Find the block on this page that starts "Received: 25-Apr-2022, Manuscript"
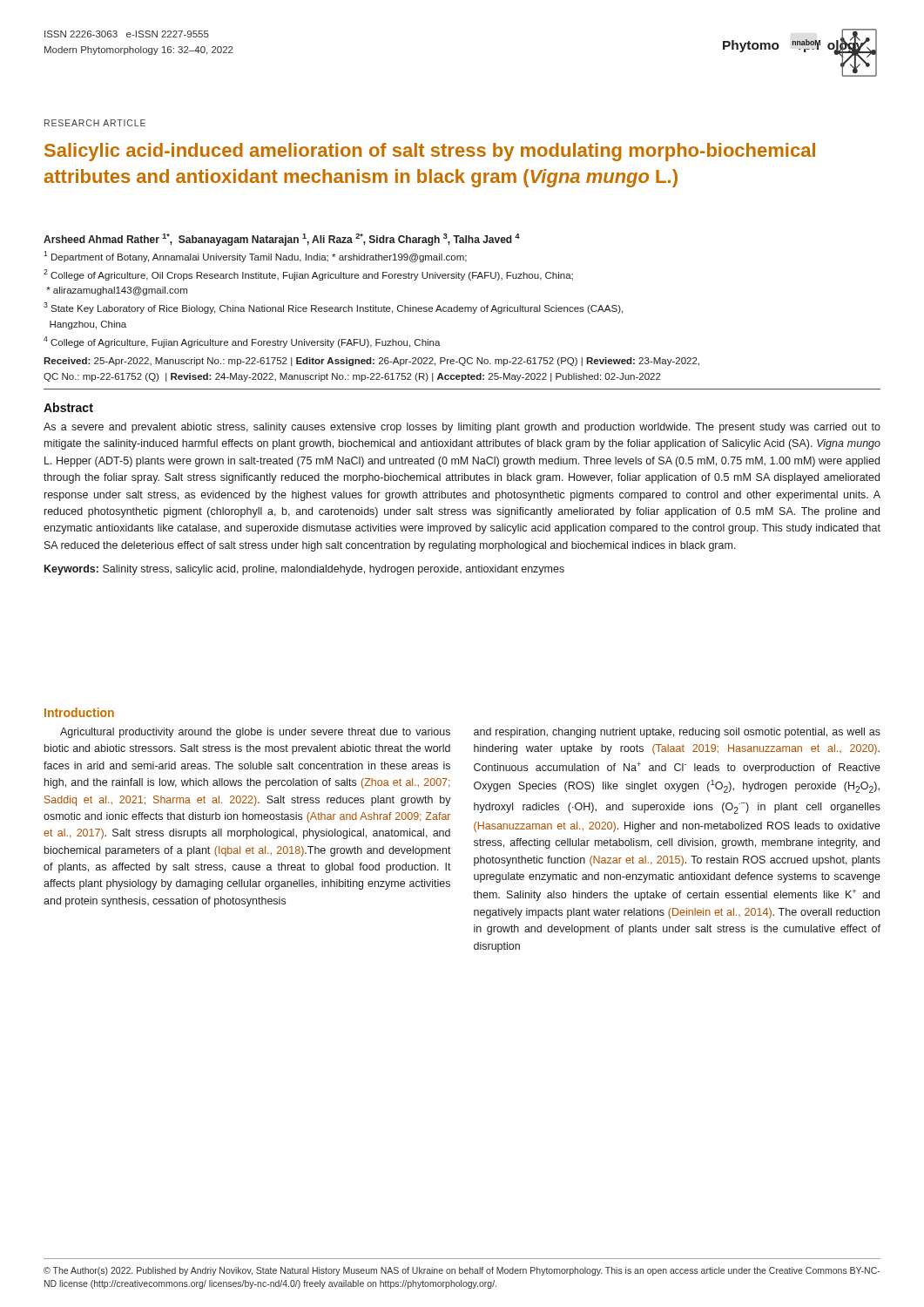 tap(372, 369)
